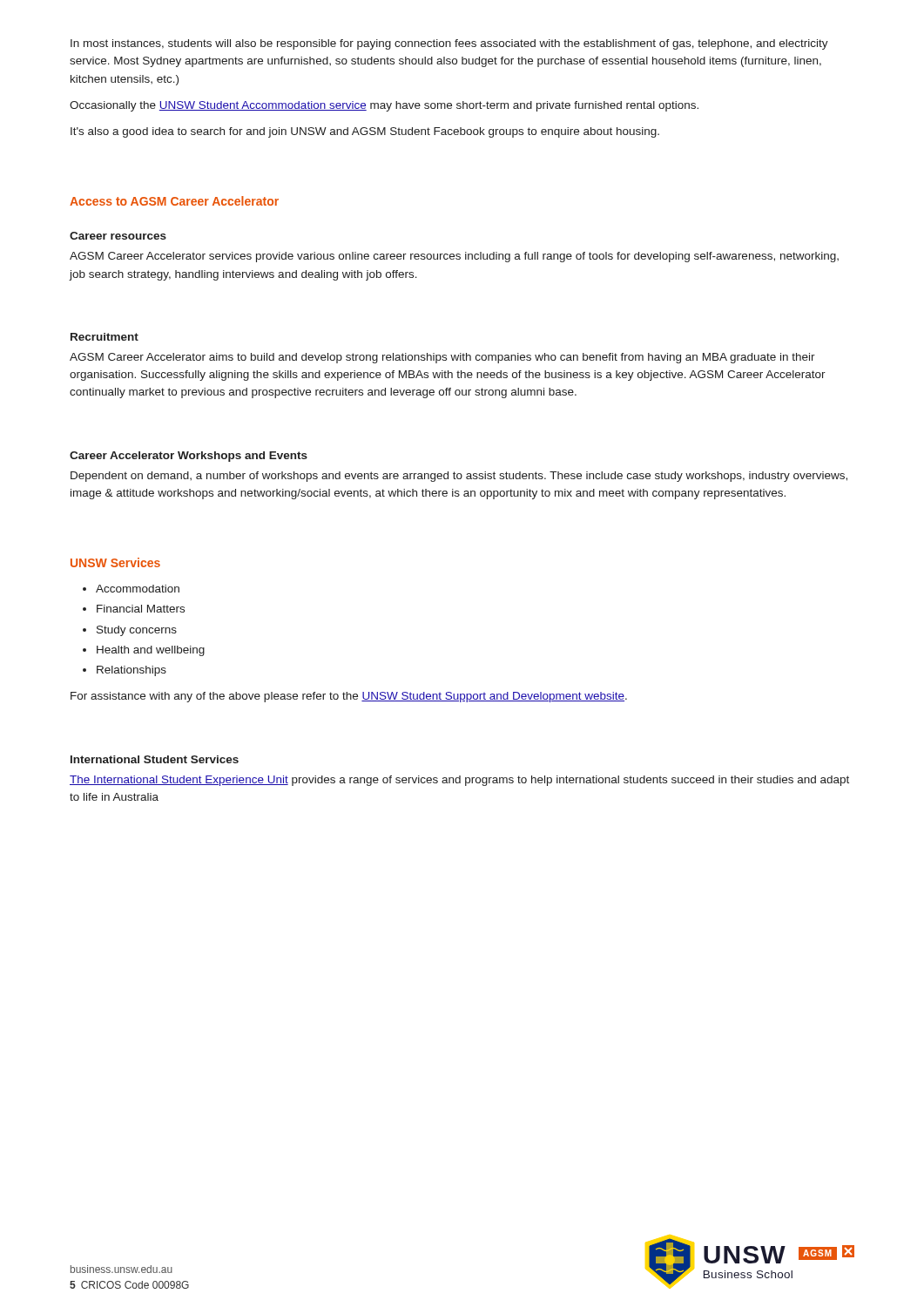Locate the text block containing "AGSM Career Accelerator services provide various"
Viewport: 924px width, 1307px height.
click(462, 265)
